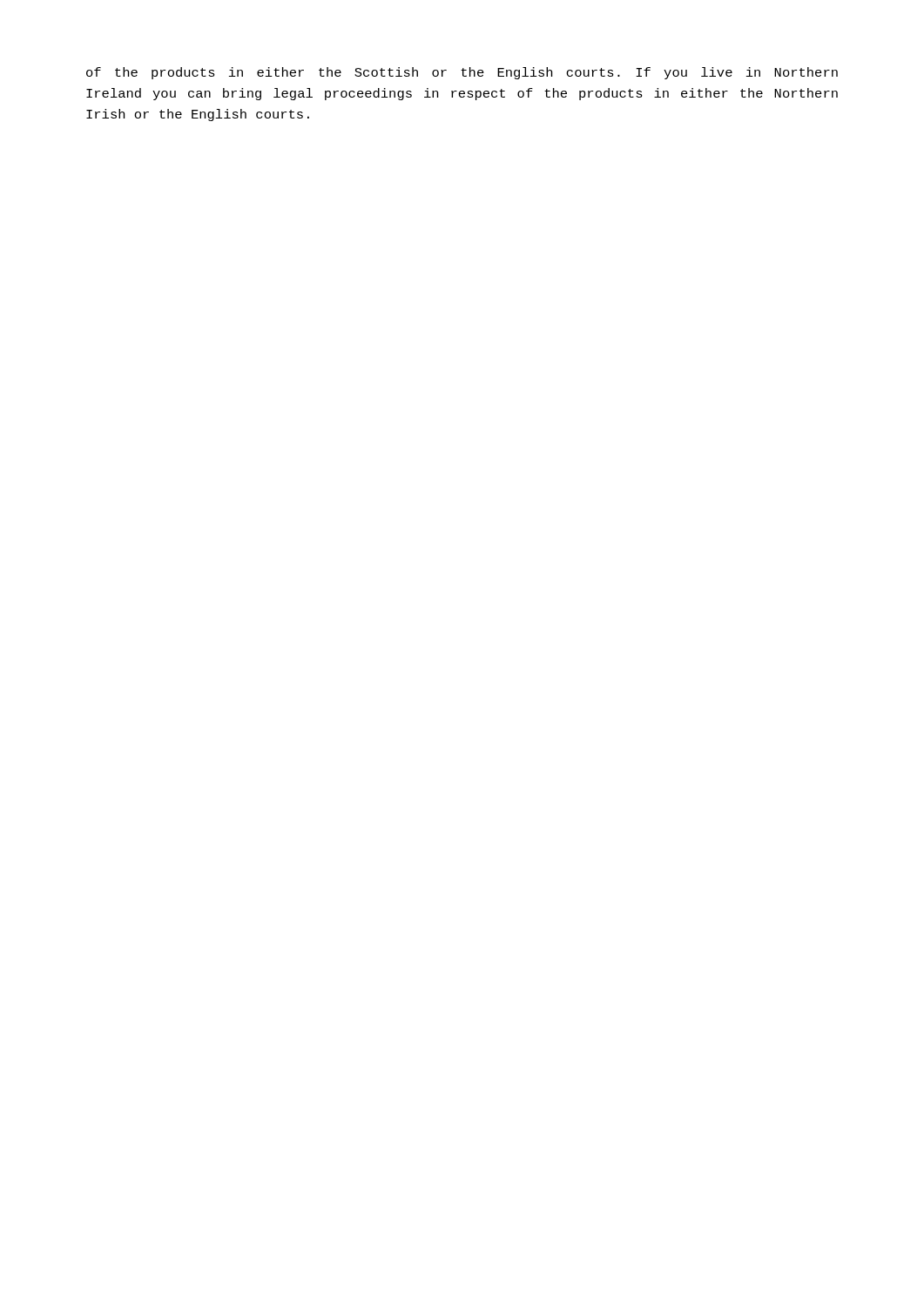
Task: Click on the text block starting "of the products in either the Scottish or"
Action: [462, 94]
